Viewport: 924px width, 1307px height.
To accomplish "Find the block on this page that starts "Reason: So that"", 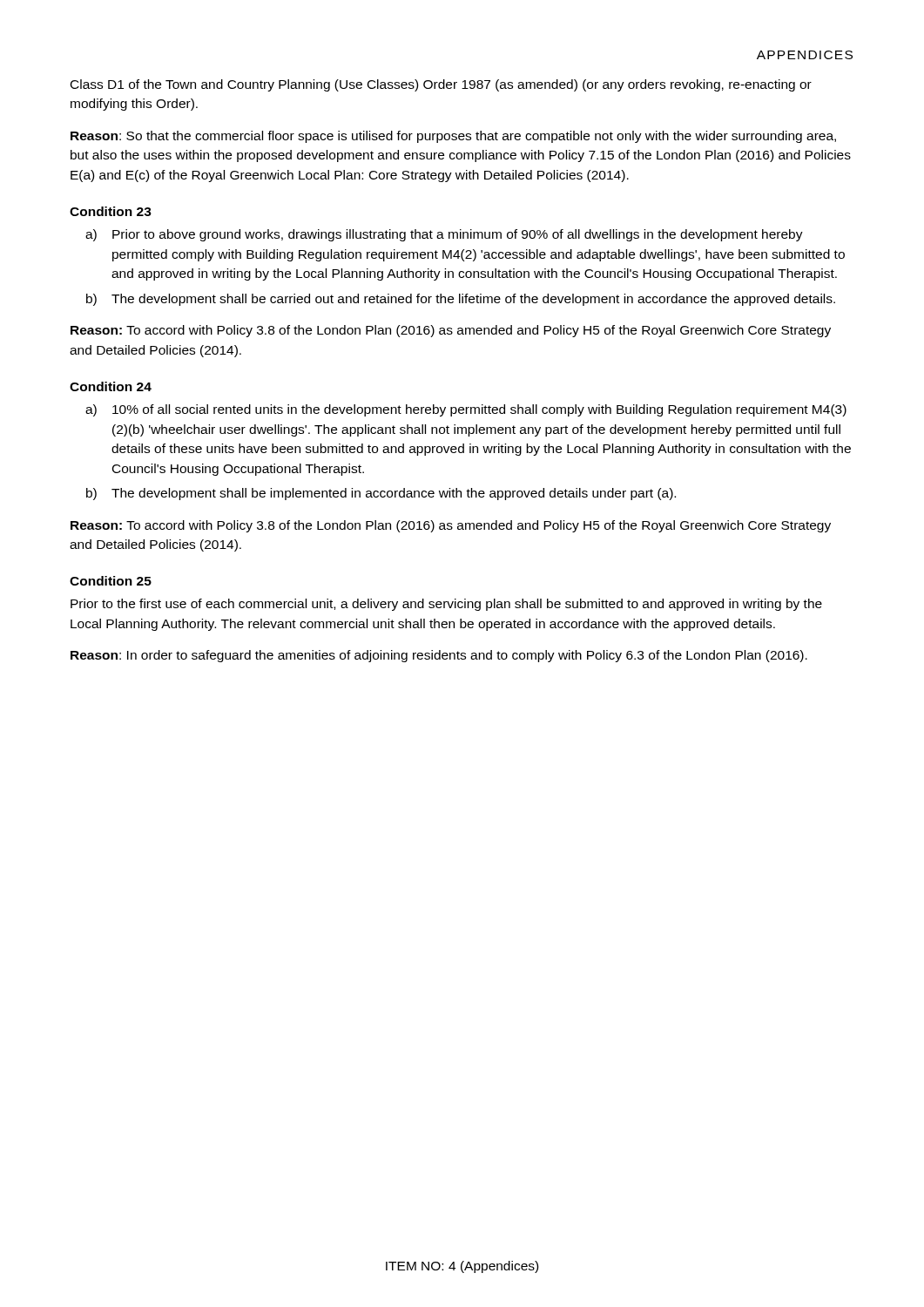I will 460,155.
